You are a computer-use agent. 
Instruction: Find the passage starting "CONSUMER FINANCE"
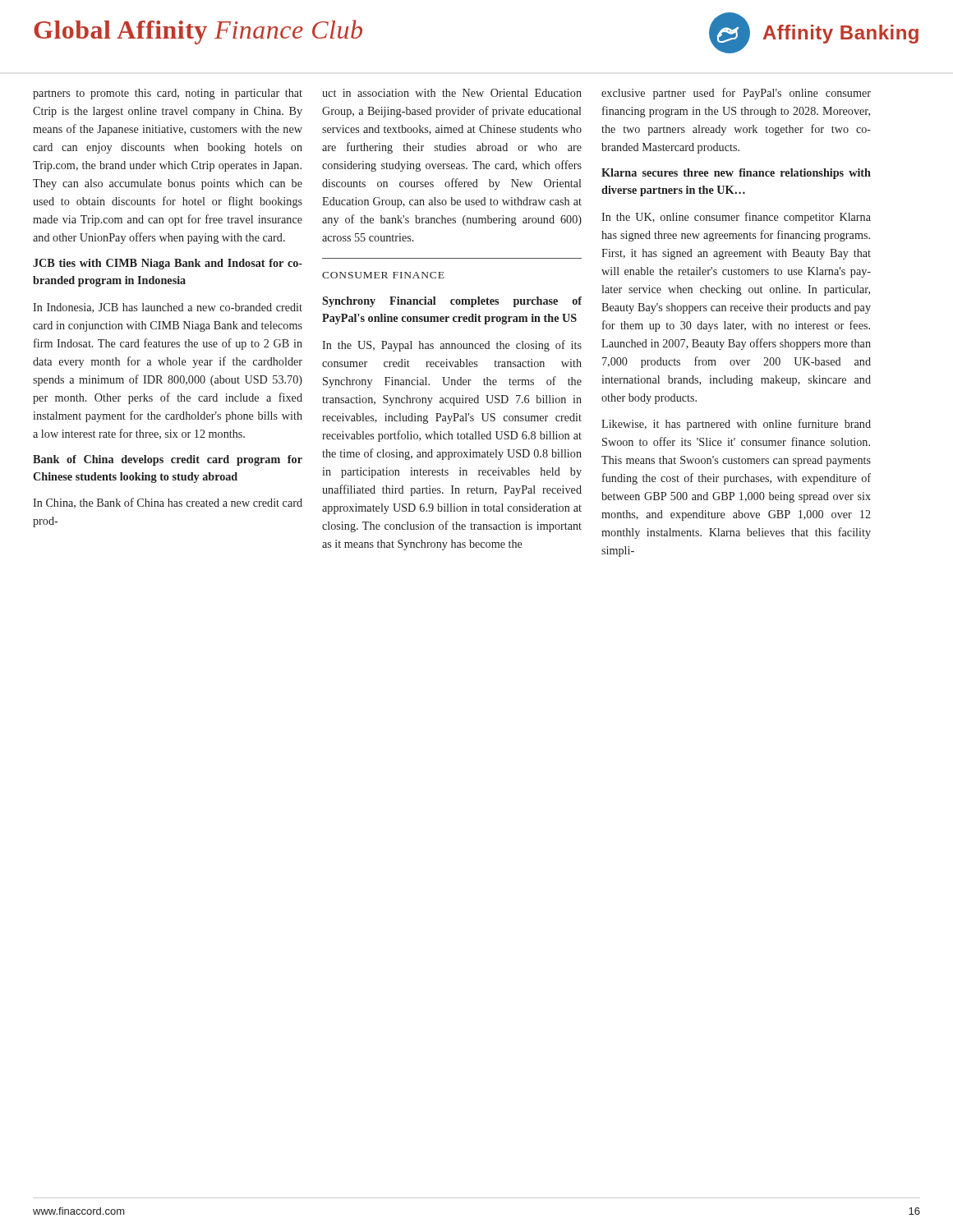click(452, 276)
